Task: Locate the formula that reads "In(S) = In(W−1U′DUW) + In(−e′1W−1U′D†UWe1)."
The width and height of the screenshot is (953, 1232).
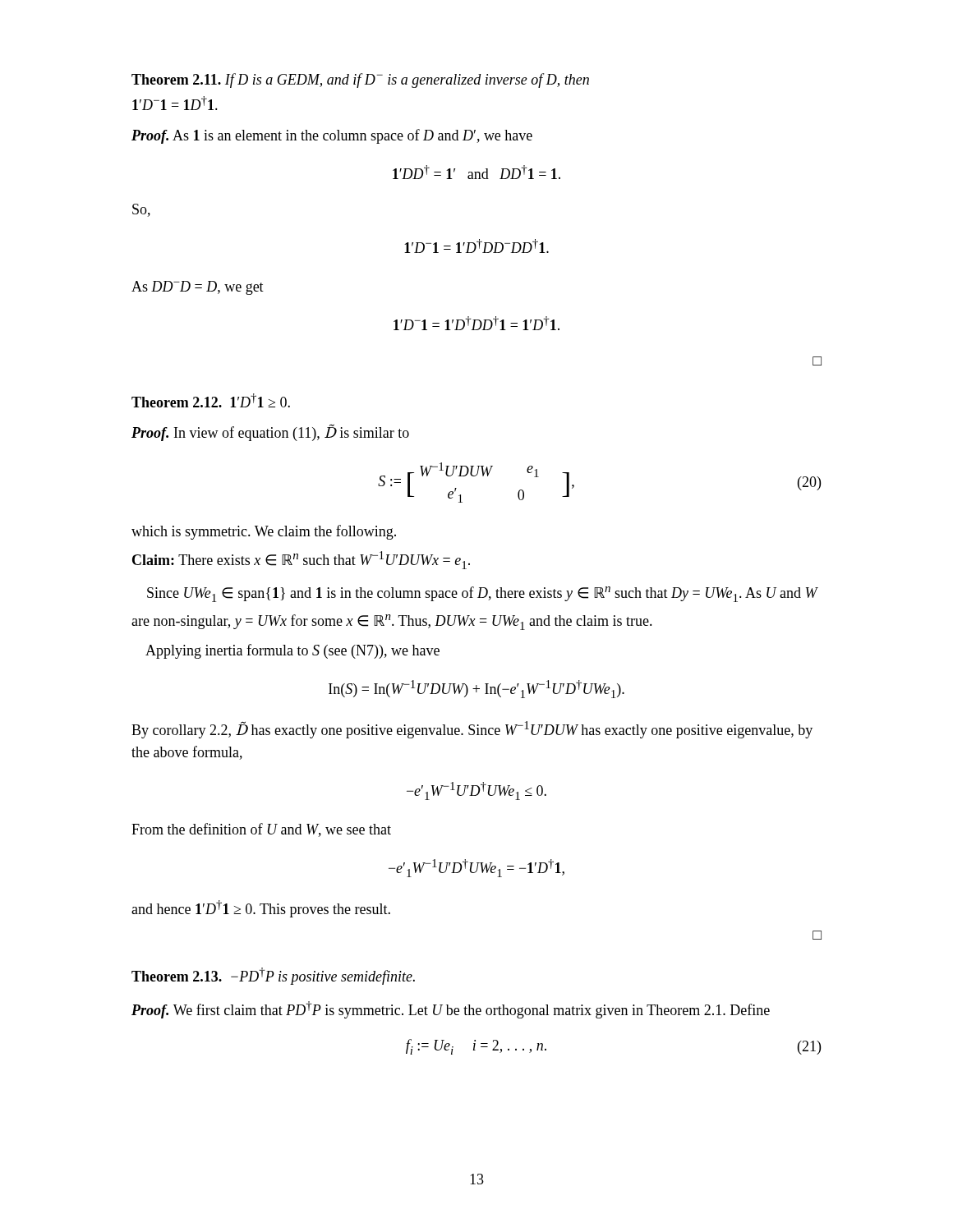Action: 476,689
